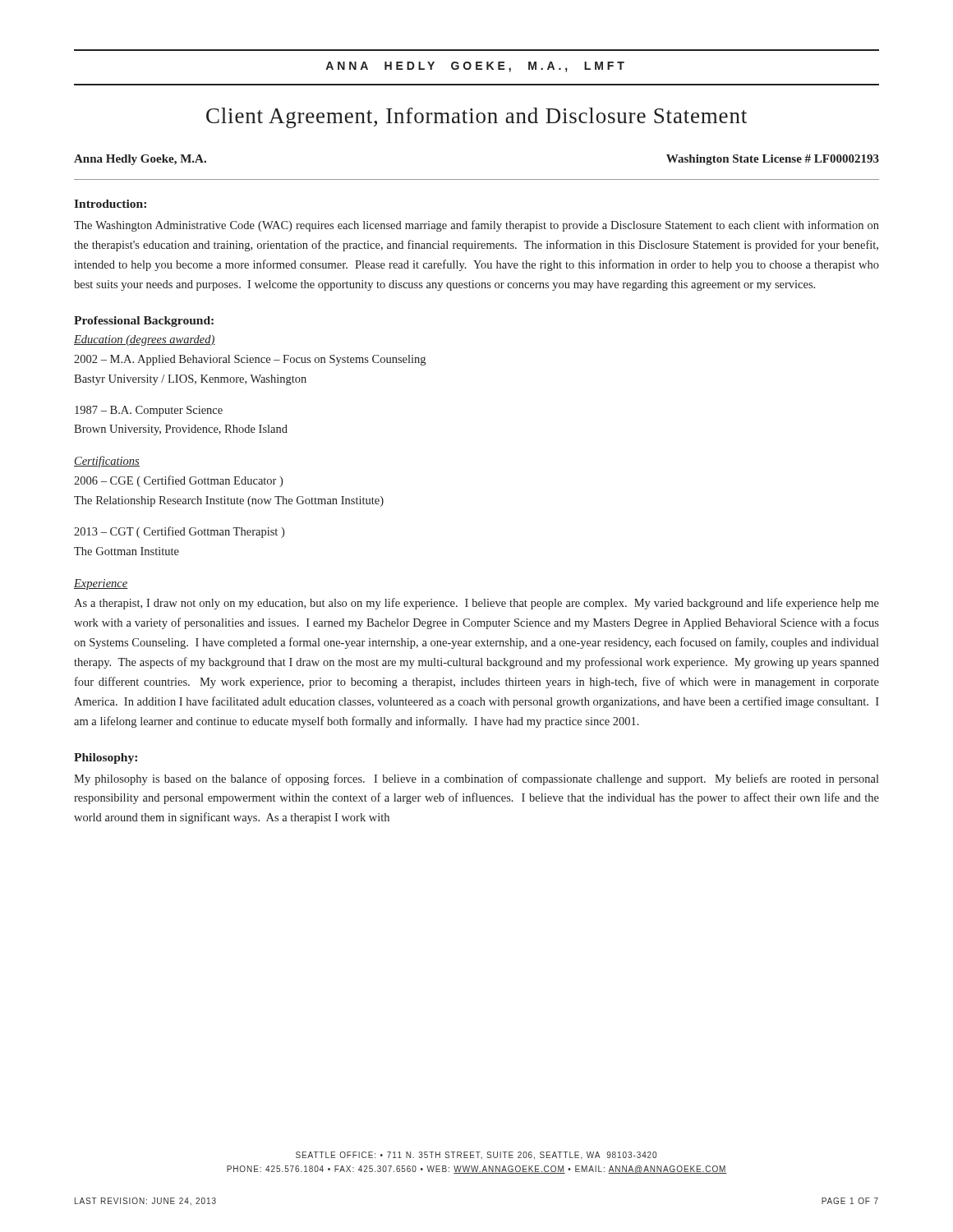Point to the text block starting "2006 – CGE ( Certified Gottman Educator )"
Image resolution: width=953 pixels, height=1232 pixels.
[229, 491]
